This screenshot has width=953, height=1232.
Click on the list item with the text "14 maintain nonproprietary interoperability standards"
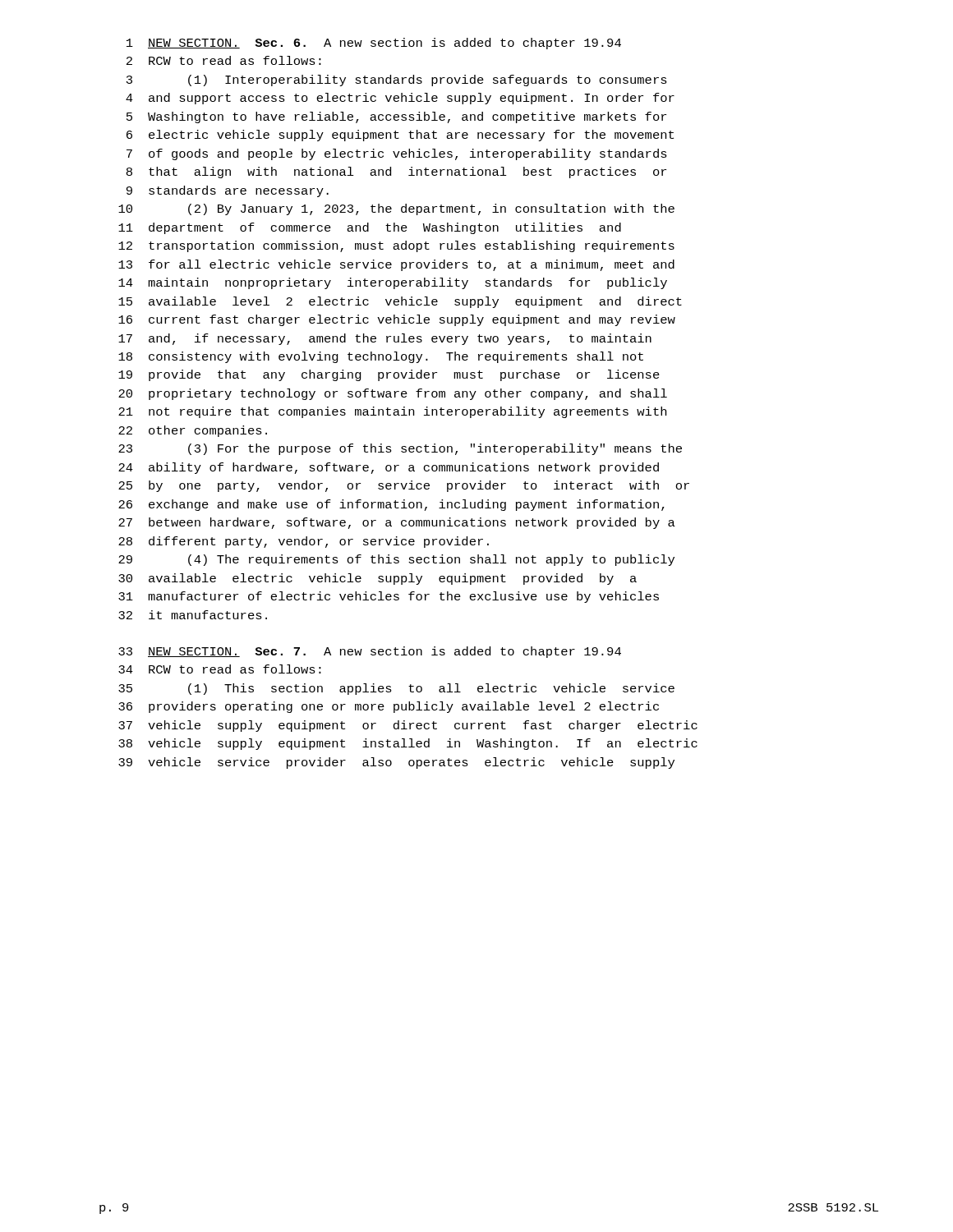click(x=489, y=284)
